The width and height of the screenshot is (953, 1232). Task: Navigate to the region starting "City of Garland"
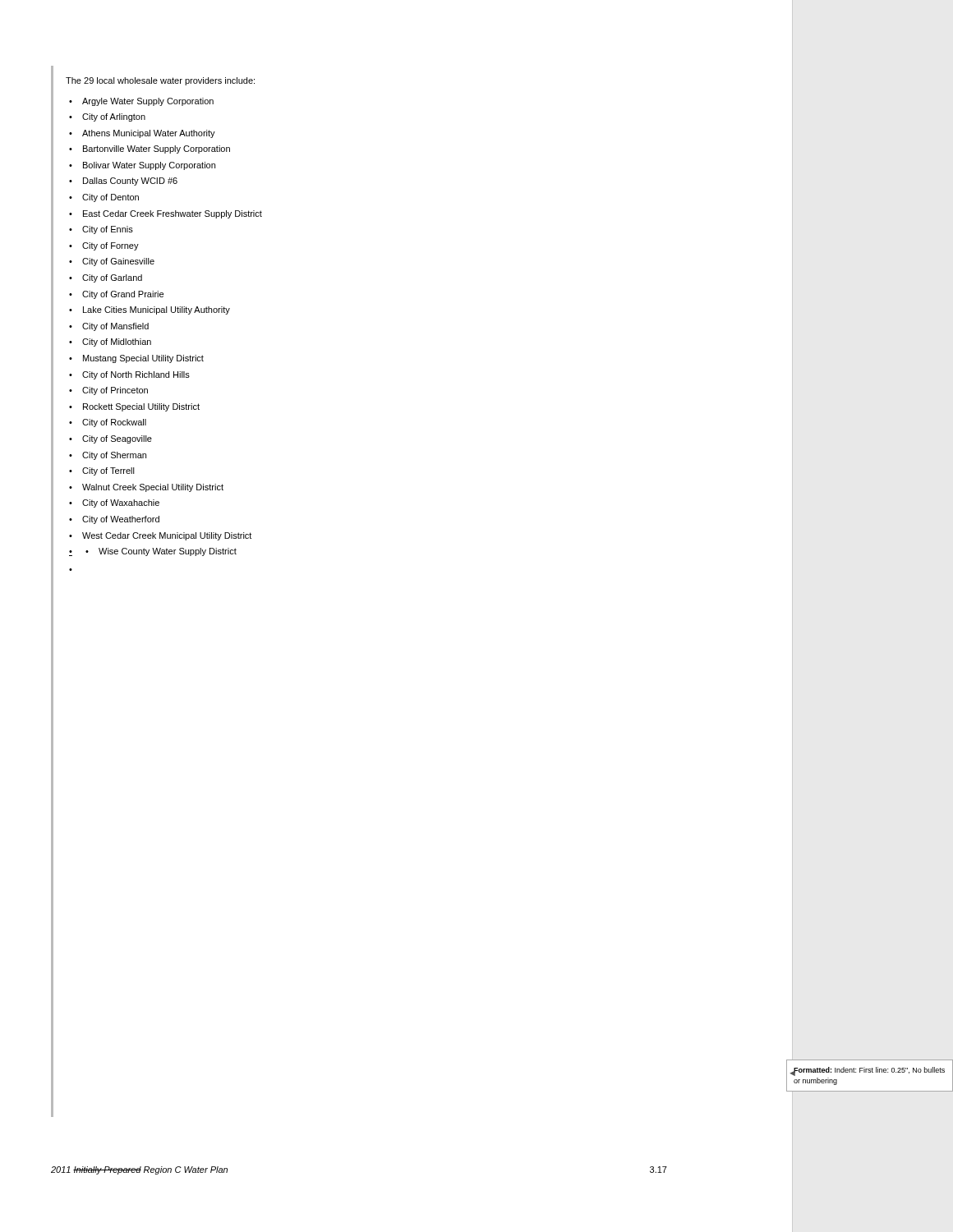point(106,278)
